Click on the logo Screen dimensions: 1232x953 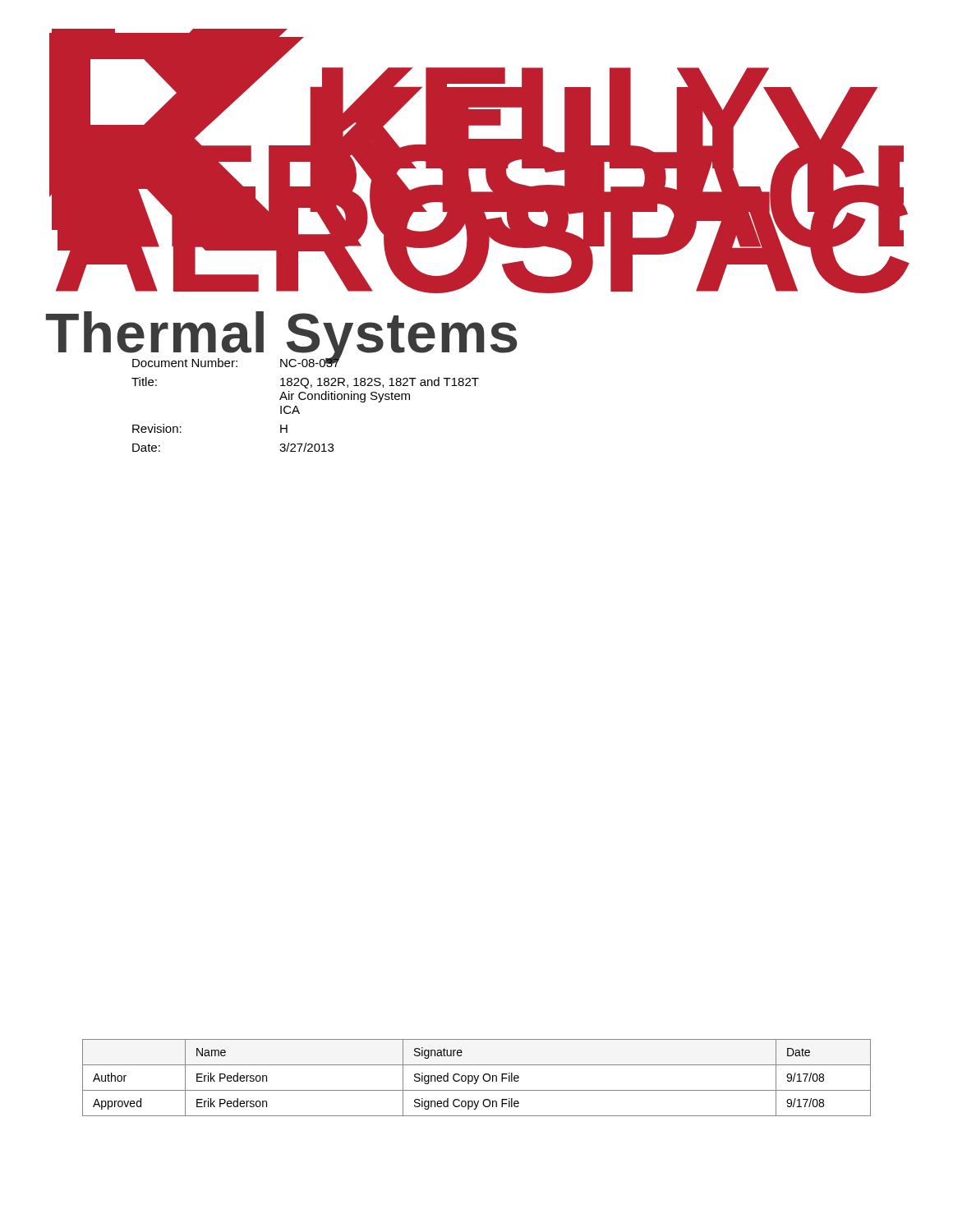coord(481,164)
